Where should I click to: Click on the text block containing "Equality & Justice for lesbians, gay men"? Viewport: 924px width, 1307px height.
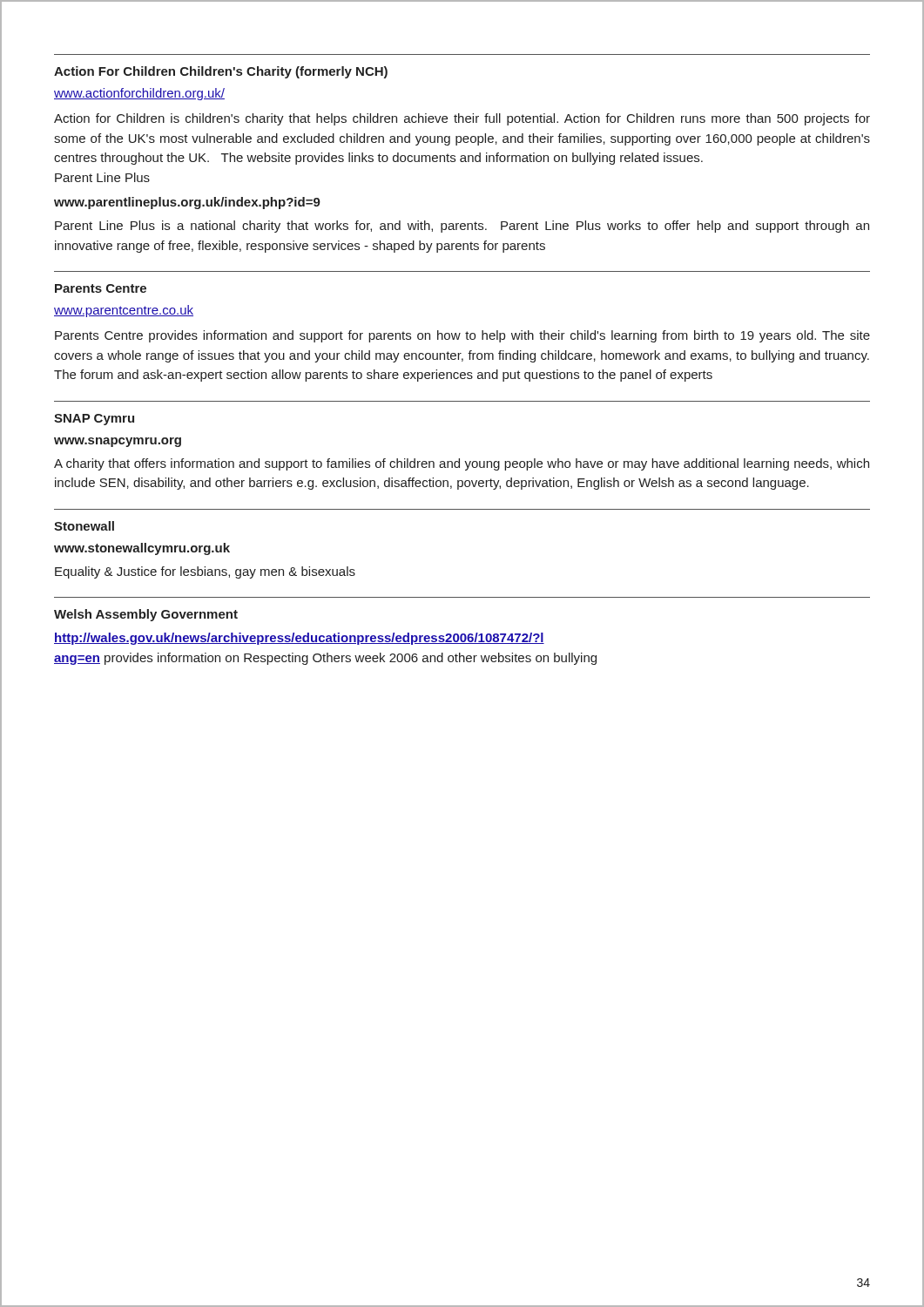[x=205, y=571]
